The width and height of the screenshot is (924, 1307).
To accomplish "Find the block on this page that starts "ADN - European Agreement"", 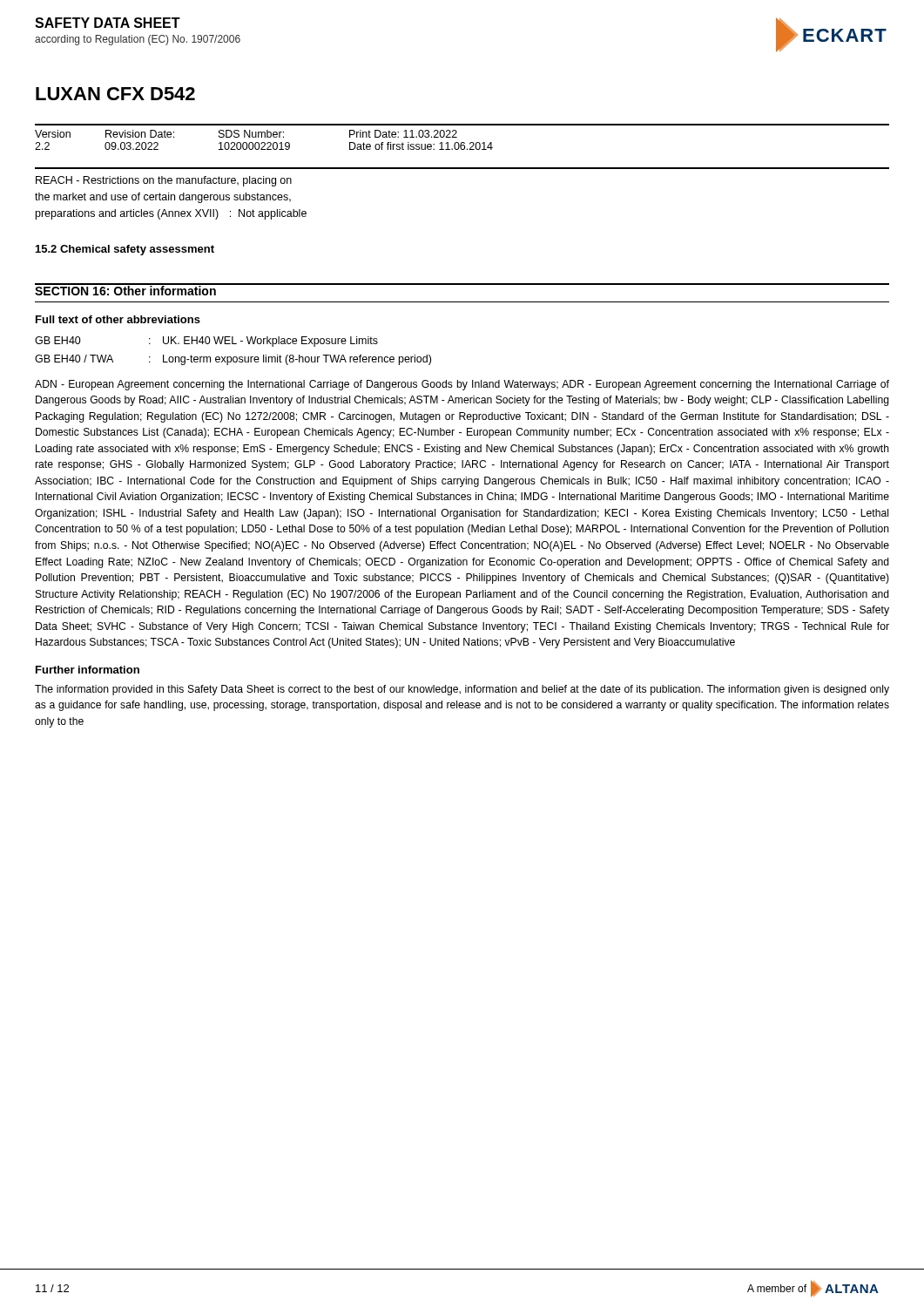I will [x=462, y=513].
